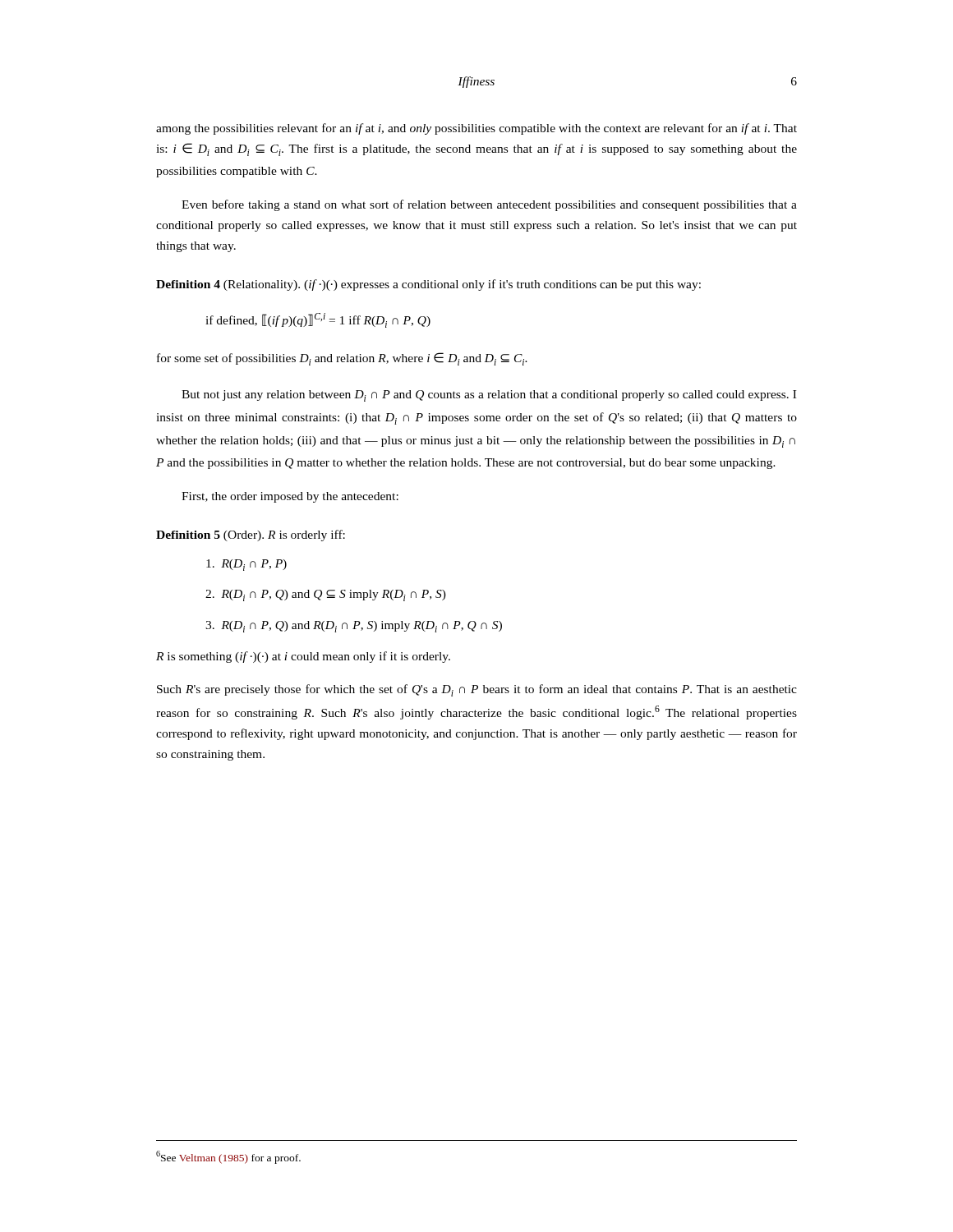Select the text block that reads "Definition 4 (Relationality). (if"
This screenshot has width=953, height=1232.
[429, 283]
